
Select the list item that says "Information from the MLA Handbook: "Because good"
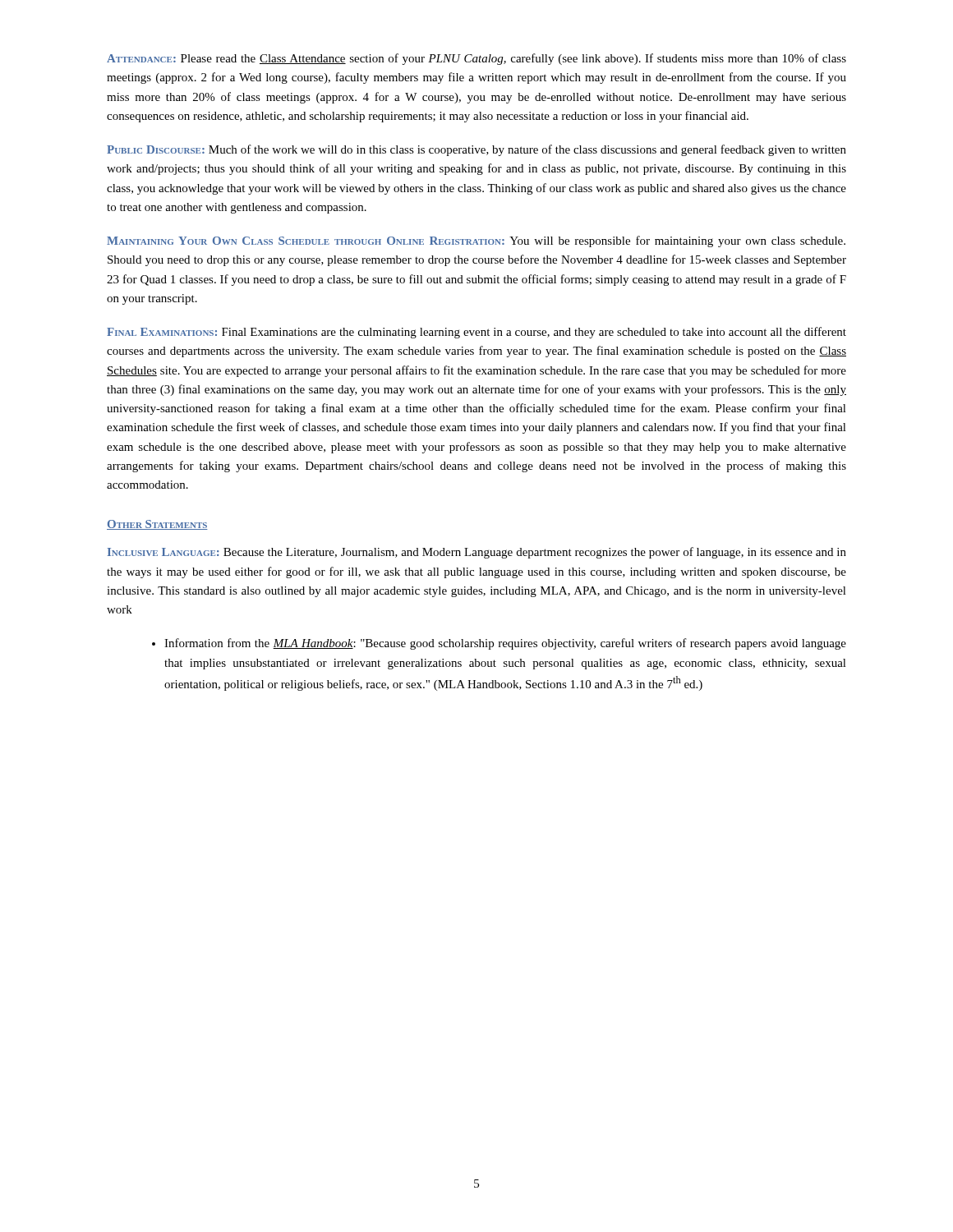[489, 664]
